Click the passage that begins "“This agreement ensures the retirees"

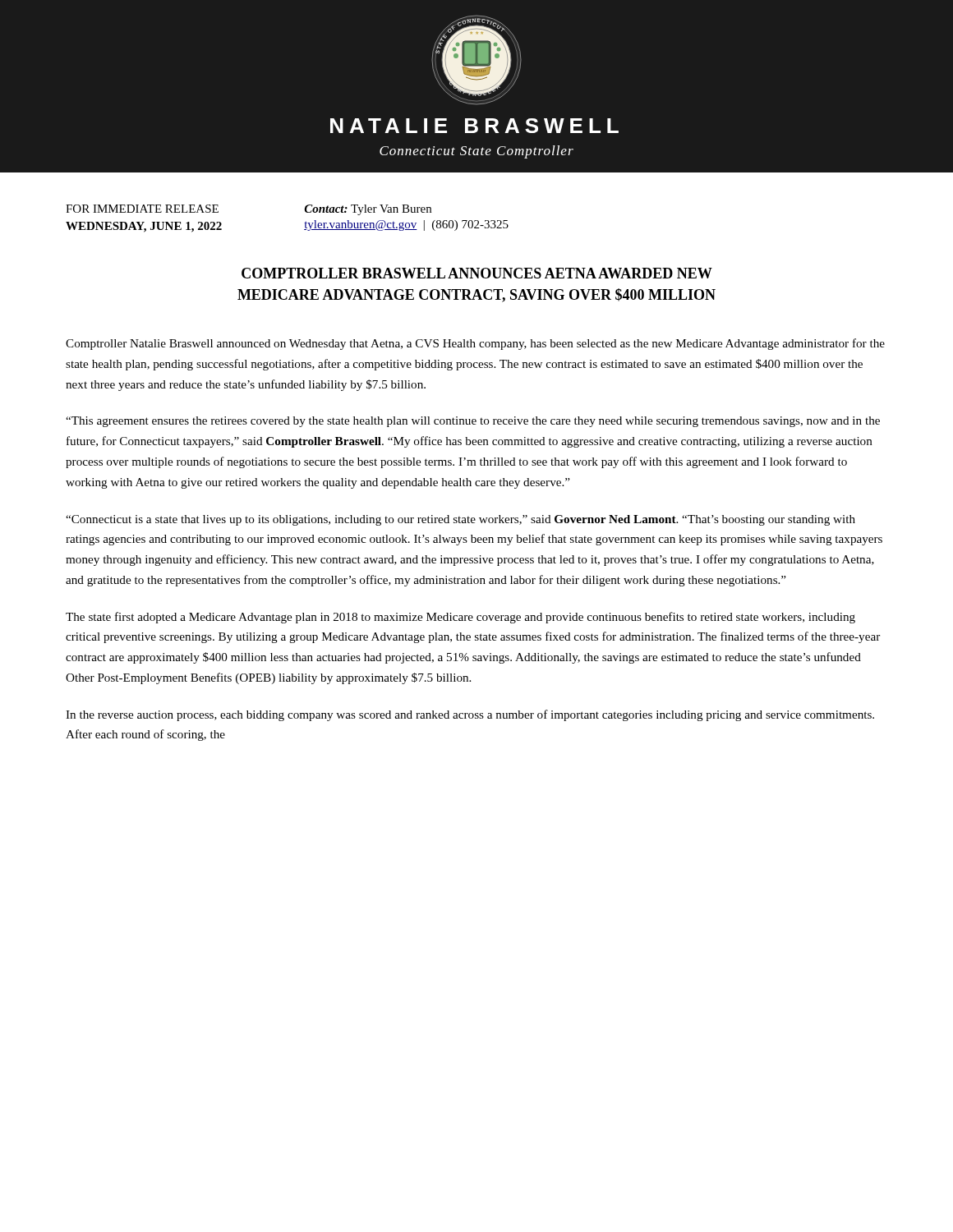tap(473, 451)
